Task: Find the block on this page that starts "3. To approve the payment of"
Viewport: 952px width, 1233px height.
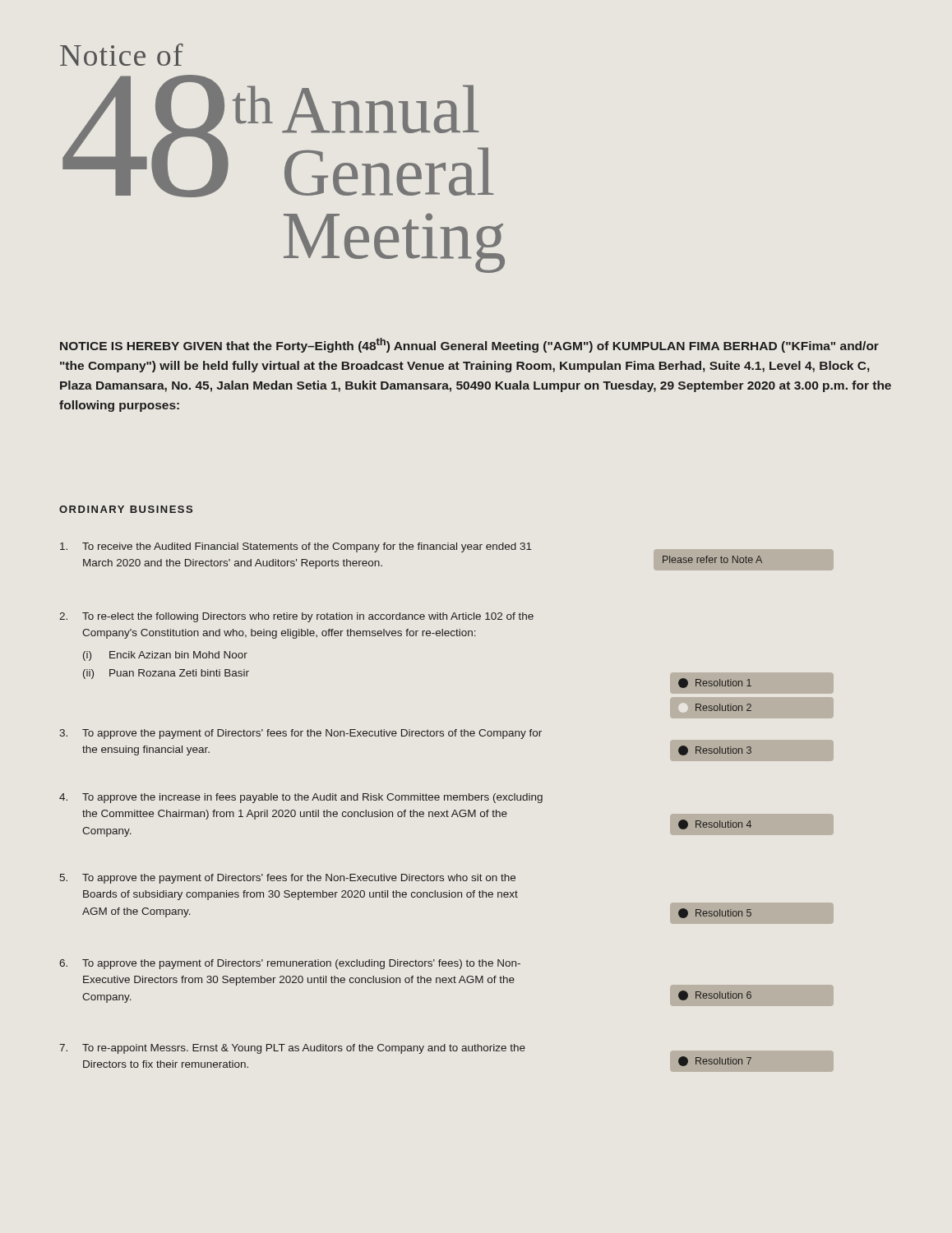Action: click(x=302, y=742)
